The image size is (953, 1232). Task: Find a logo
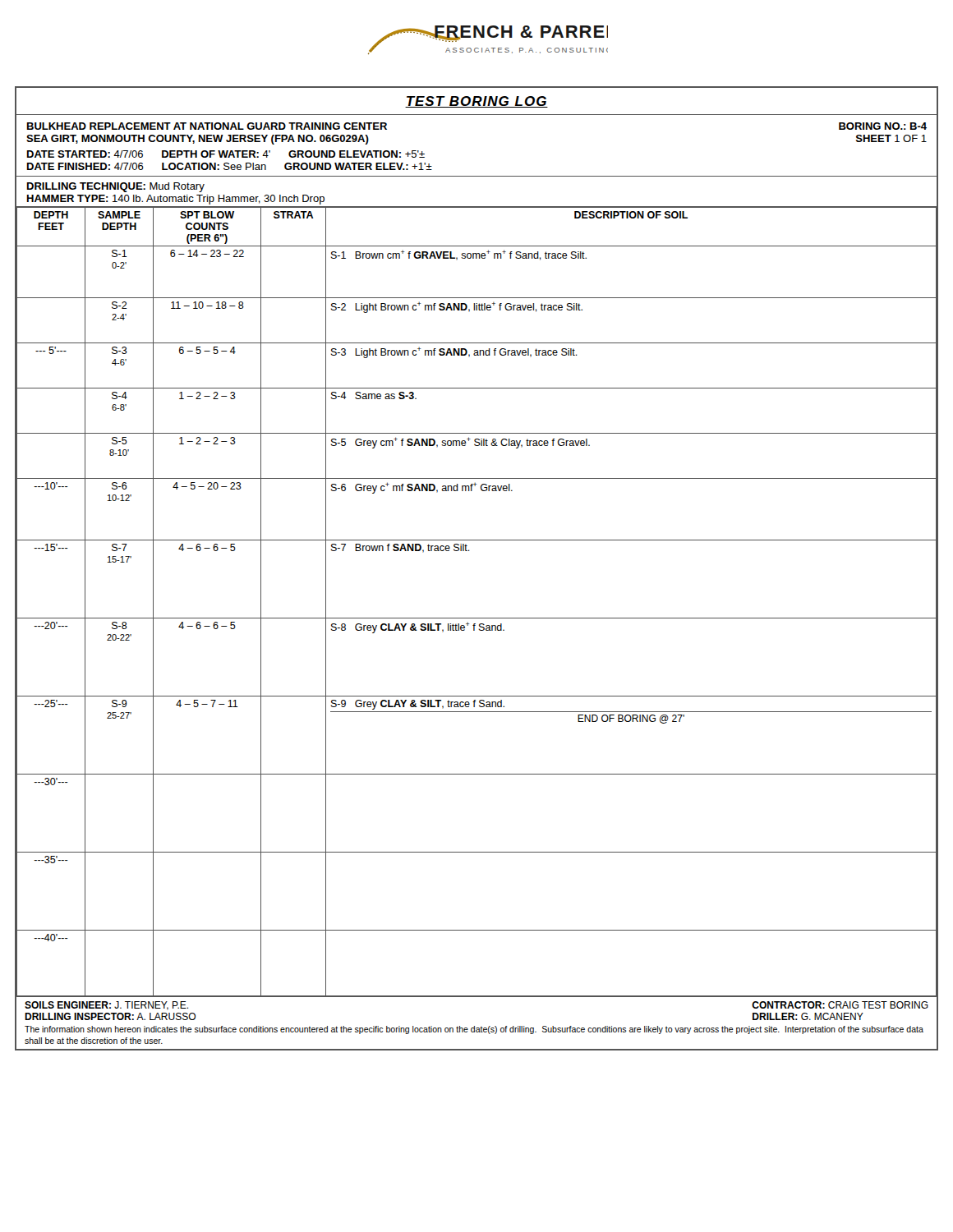tap(476, 40)
